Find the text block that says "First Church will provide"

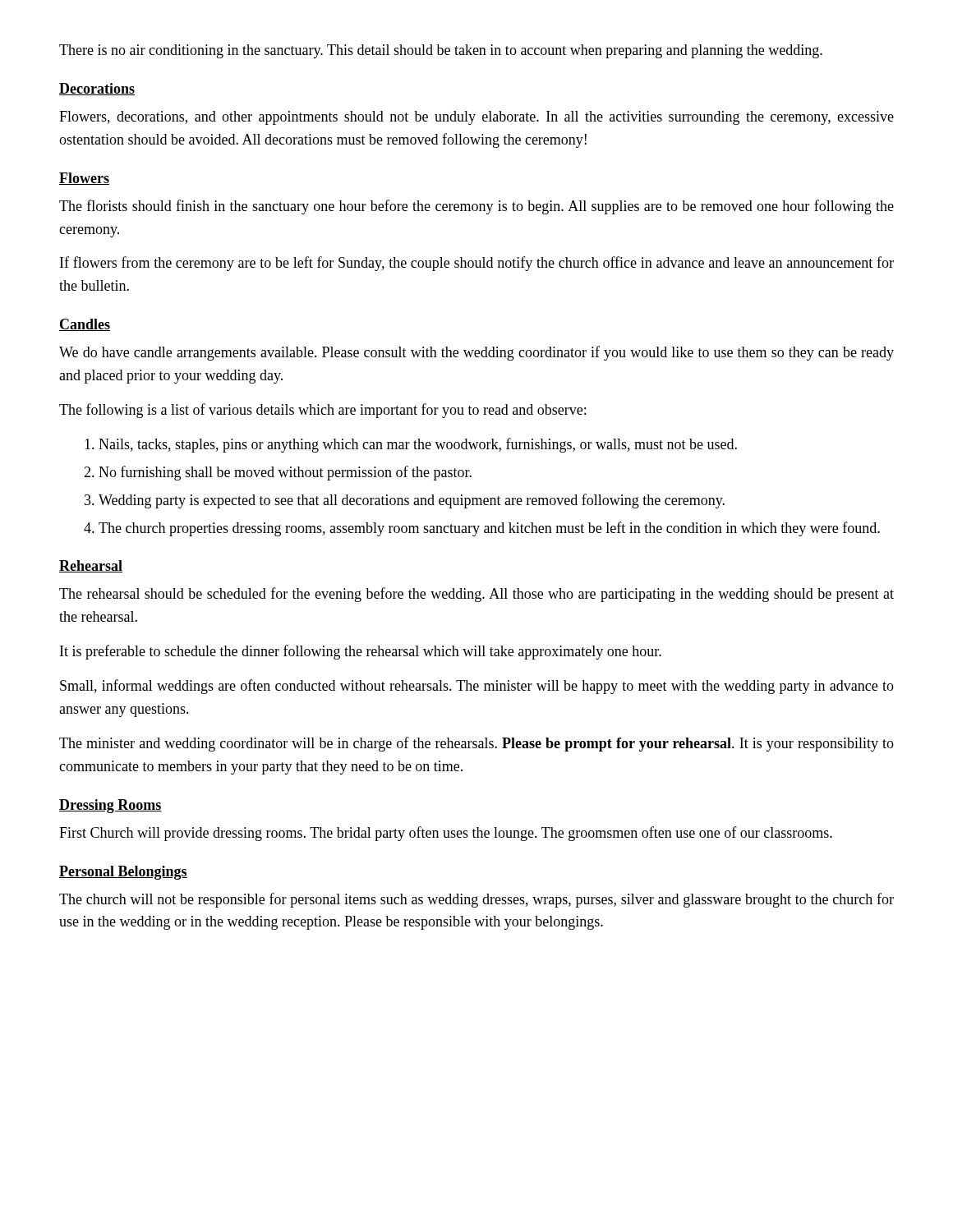446,833
